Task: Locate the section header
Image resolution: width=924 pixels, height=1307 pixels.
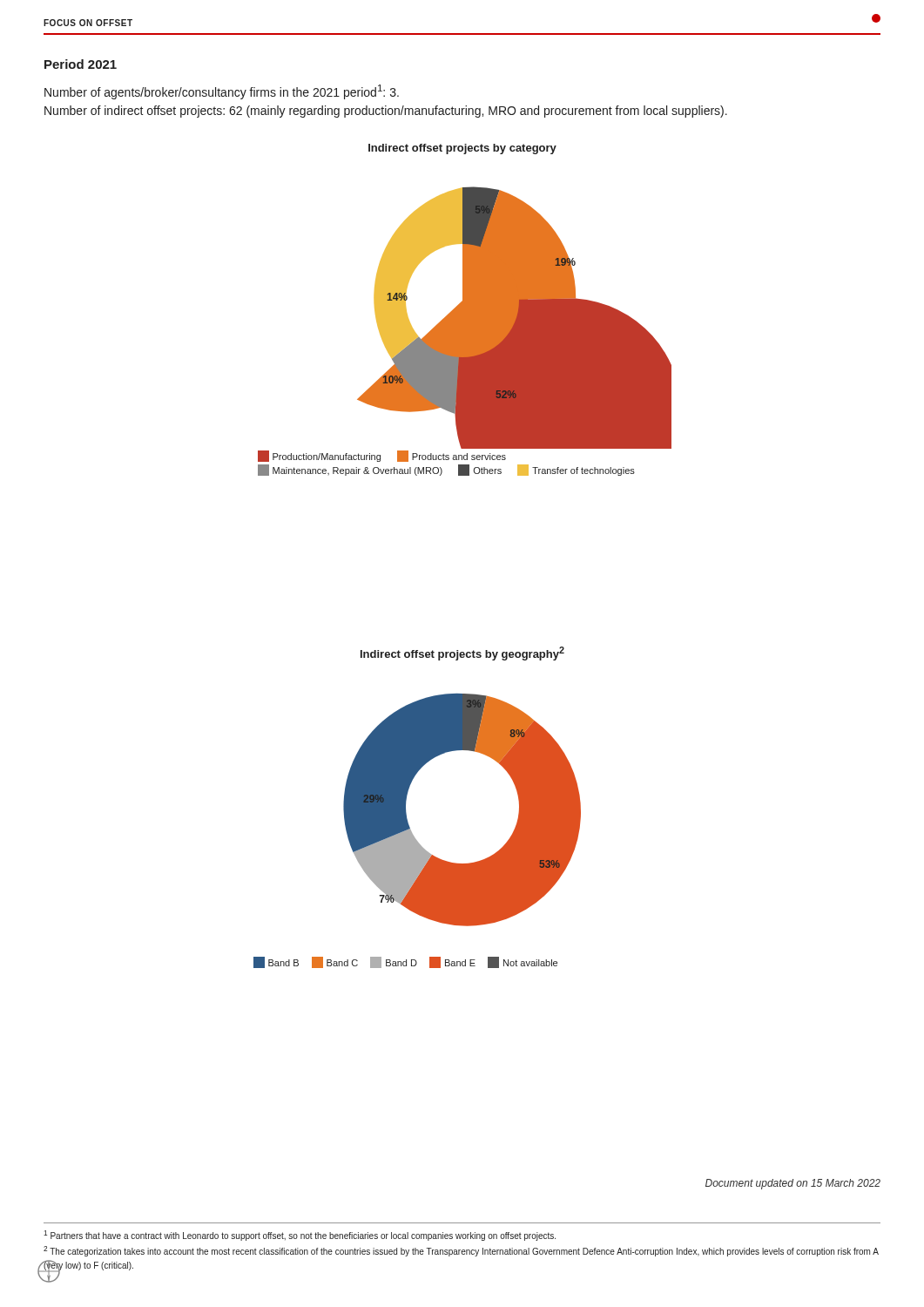Action: click(x=80, y=64)
